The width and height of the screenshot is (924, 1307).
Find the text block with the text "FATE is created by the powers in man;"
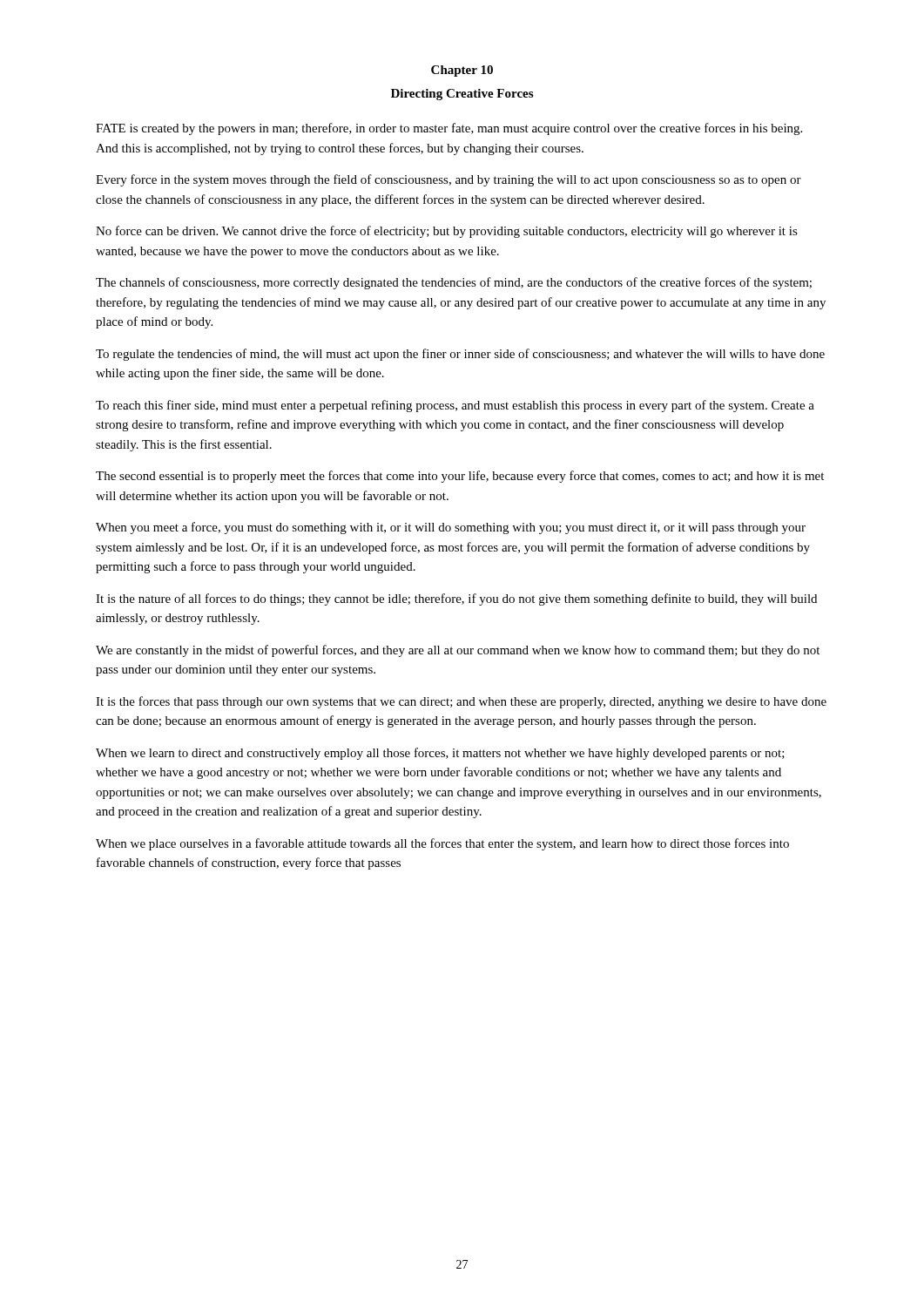450,138
